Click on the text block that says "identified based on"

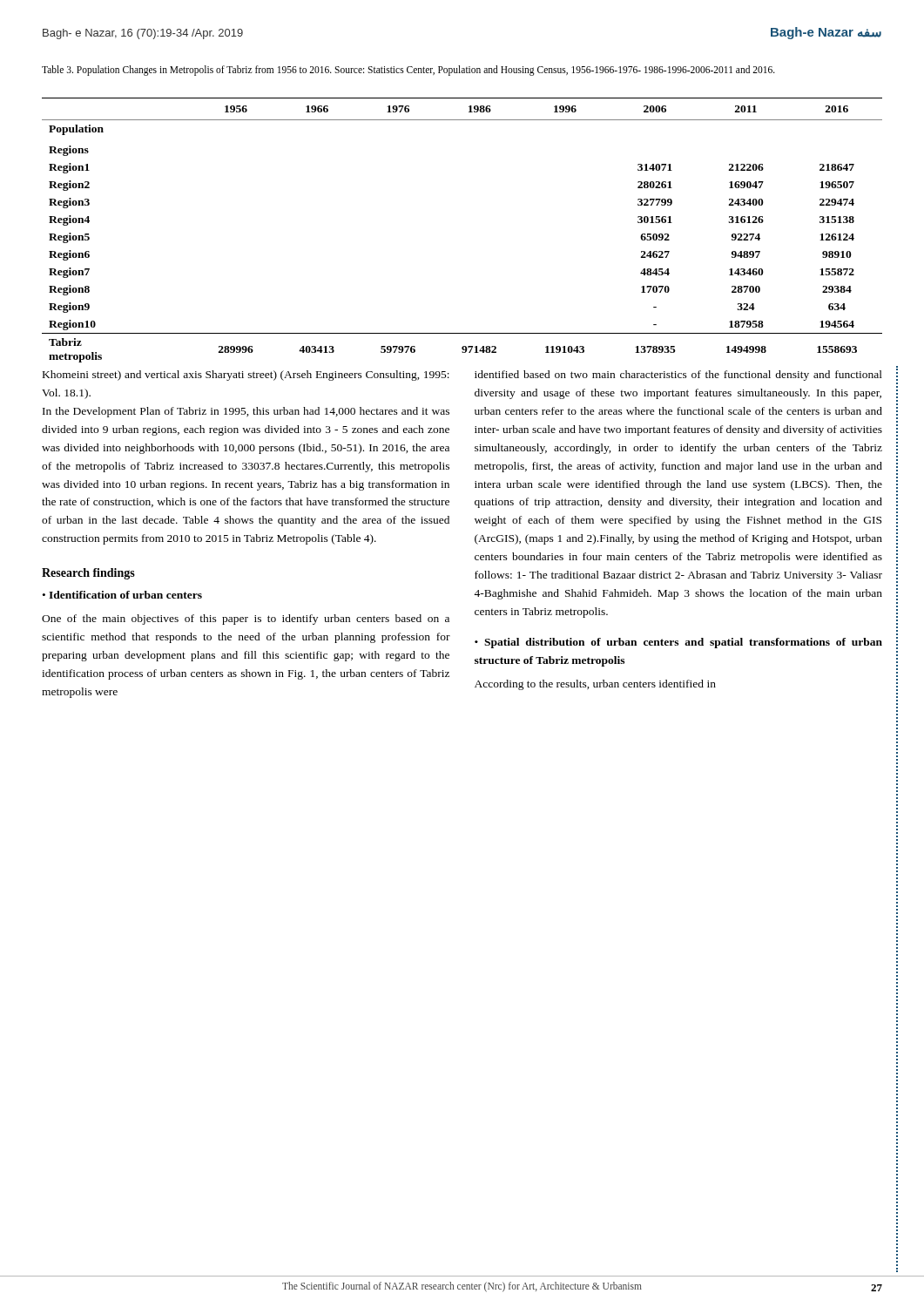[678, 493]
